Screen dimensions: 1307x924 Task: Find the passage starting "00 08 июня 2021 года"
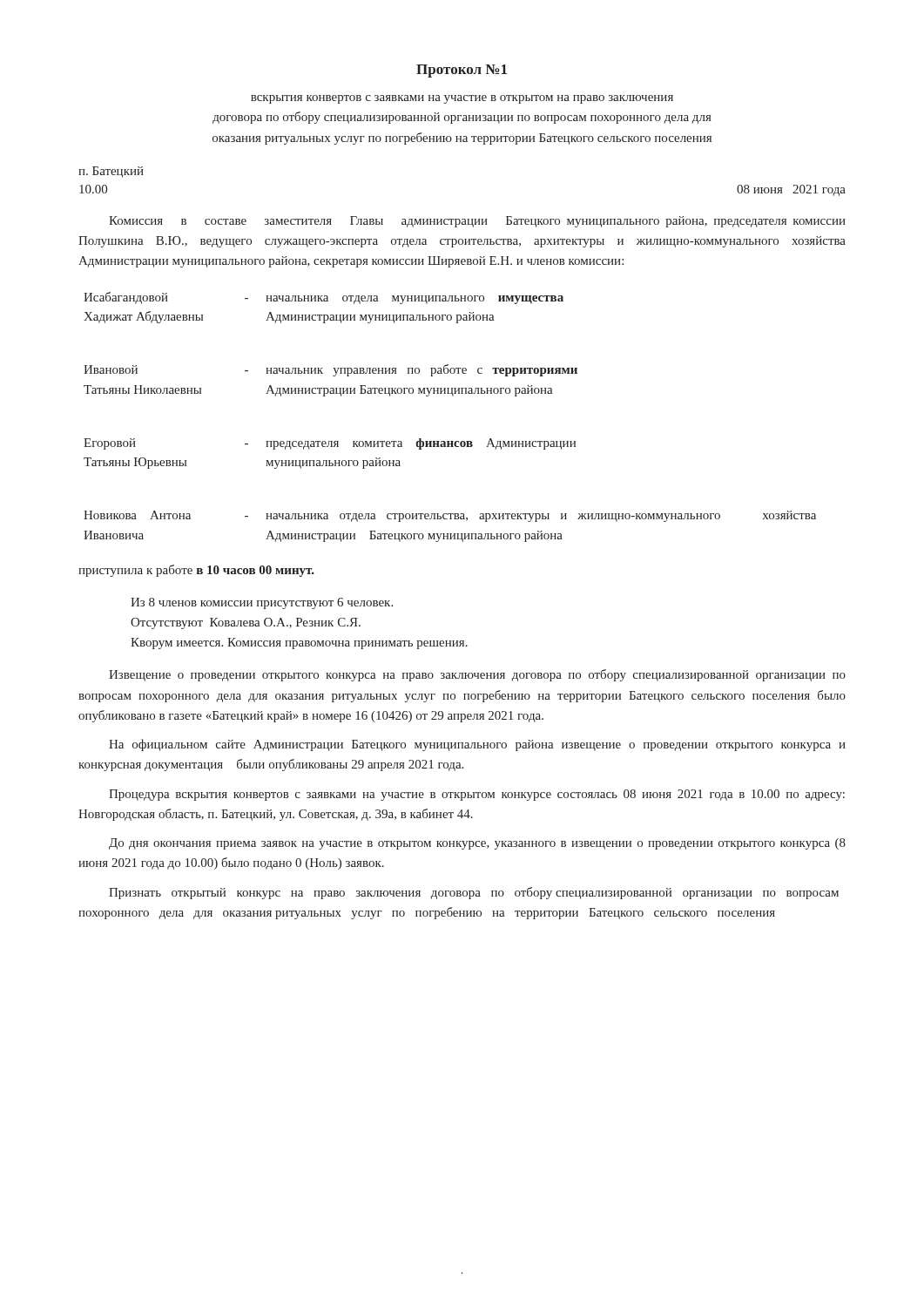tap(87, 190)
